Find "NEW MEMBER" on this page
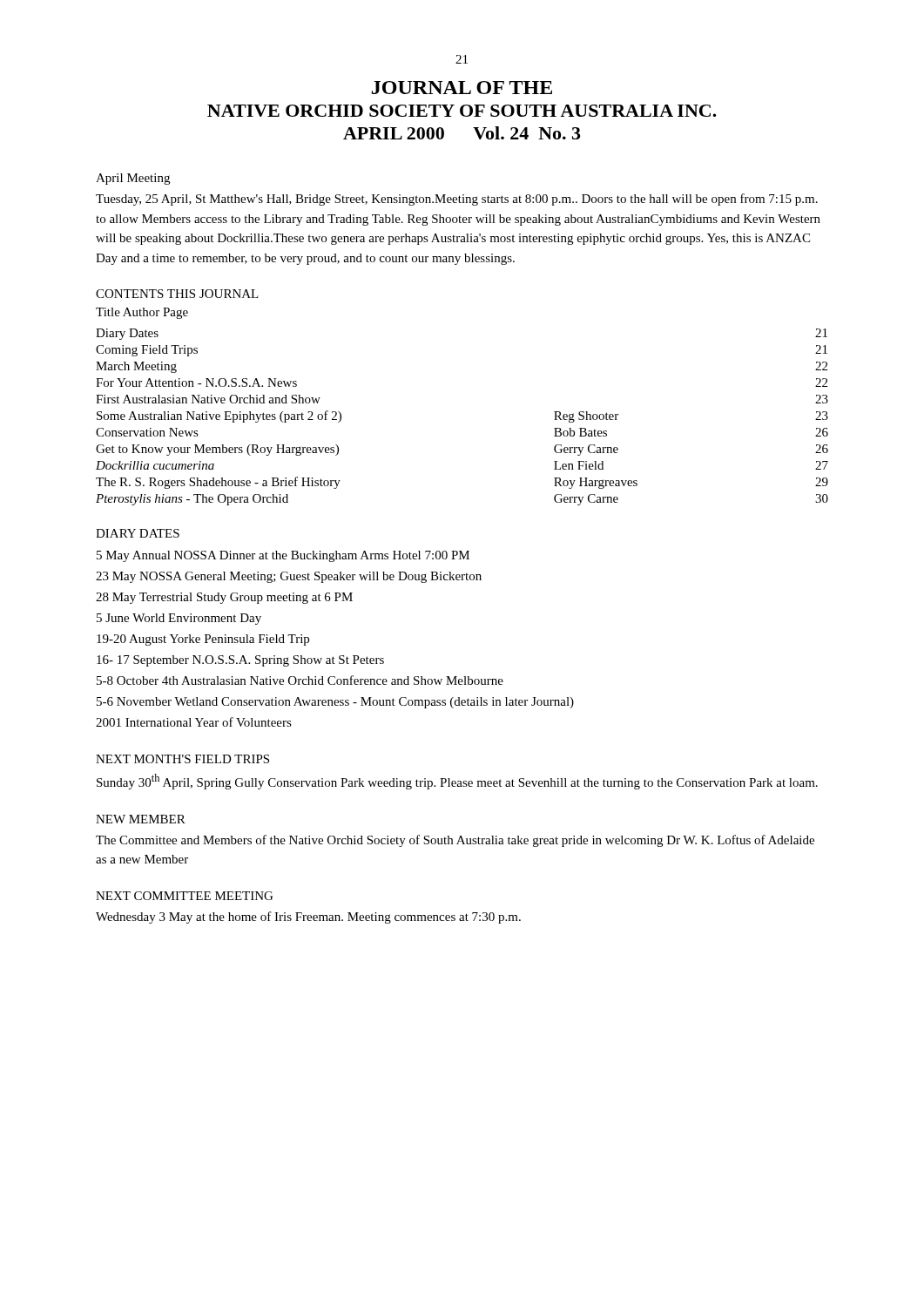The height and width of the screenshot is (1307, 924). (140, 819)
